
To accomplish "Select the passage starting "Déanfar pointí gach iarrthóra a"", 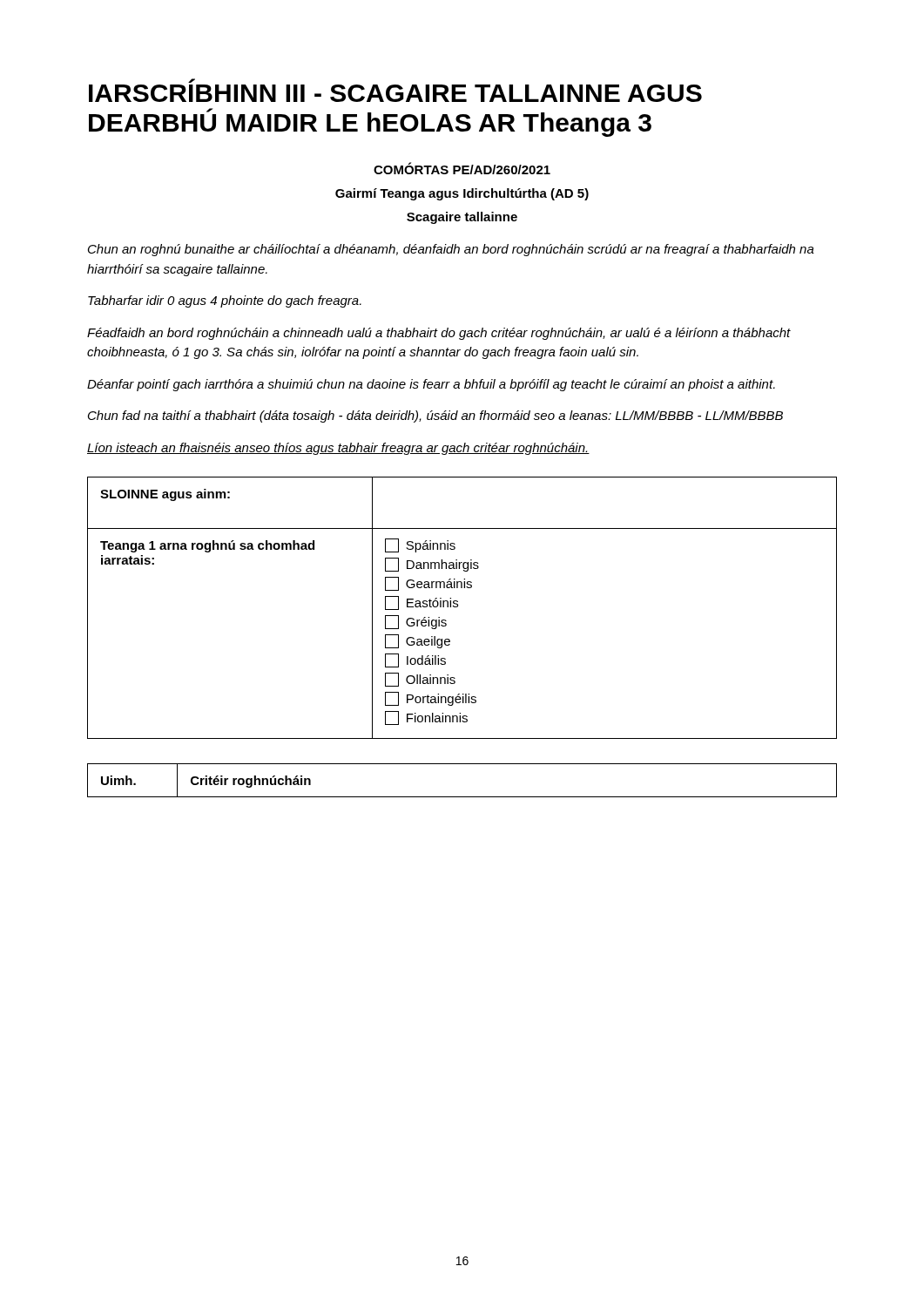I will (432, 383).
